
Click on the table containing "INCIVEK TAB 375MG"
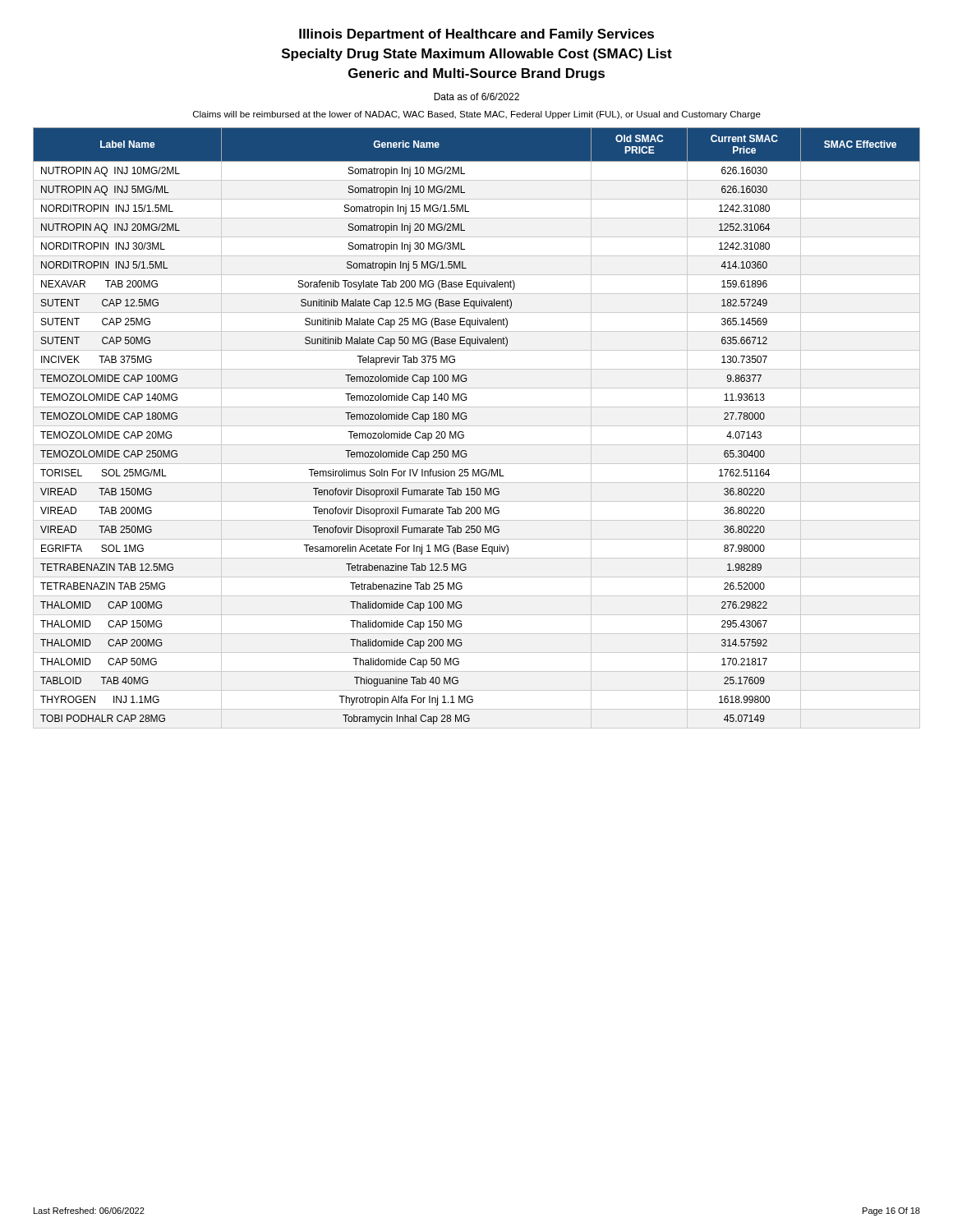point(476,428)
